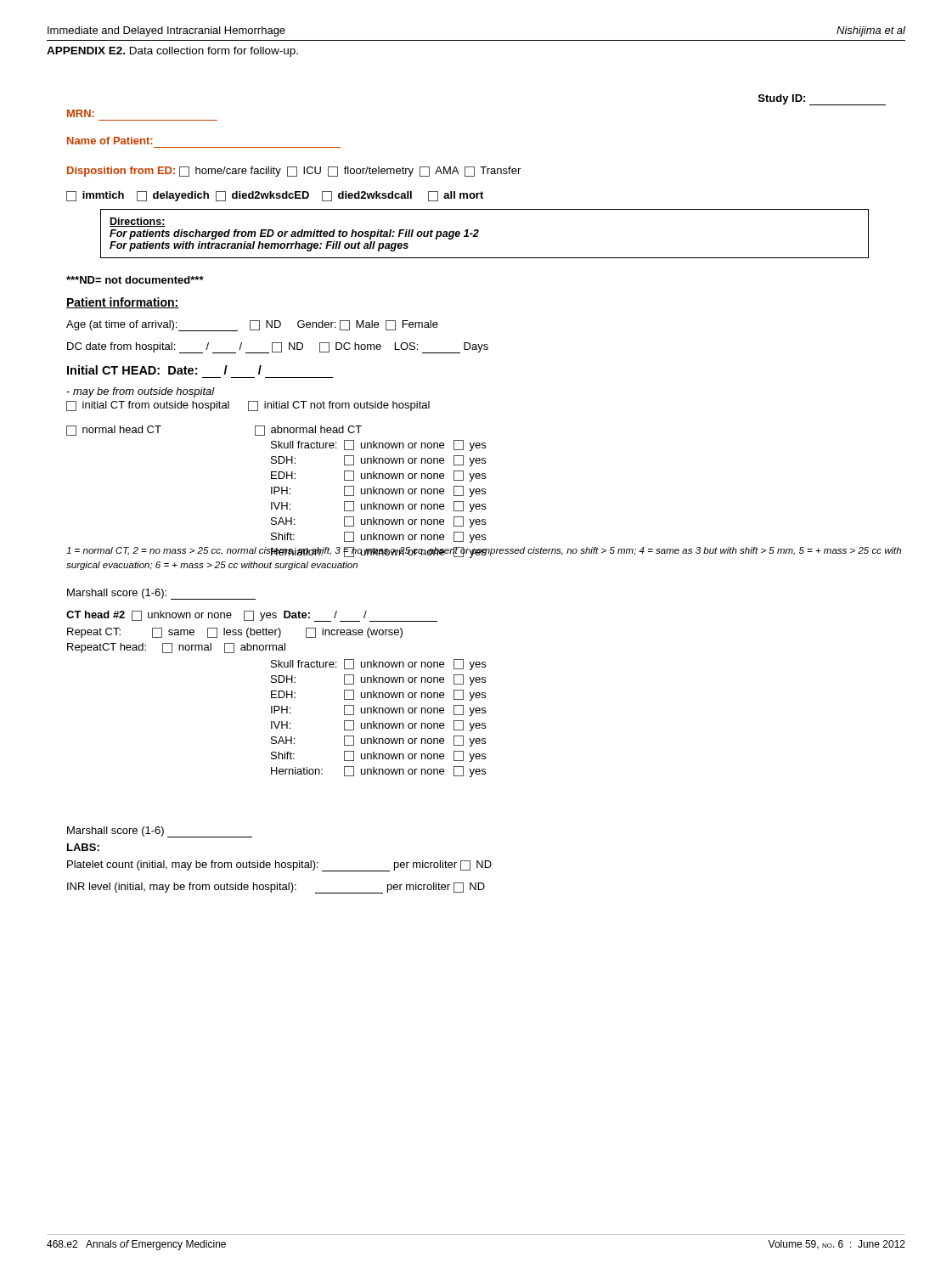This screenshot has height=1274, width=952.
Task: Select the text starting "immtich delayedich died2wksdcED died2wksdcall all"
Action: point(275,195)
